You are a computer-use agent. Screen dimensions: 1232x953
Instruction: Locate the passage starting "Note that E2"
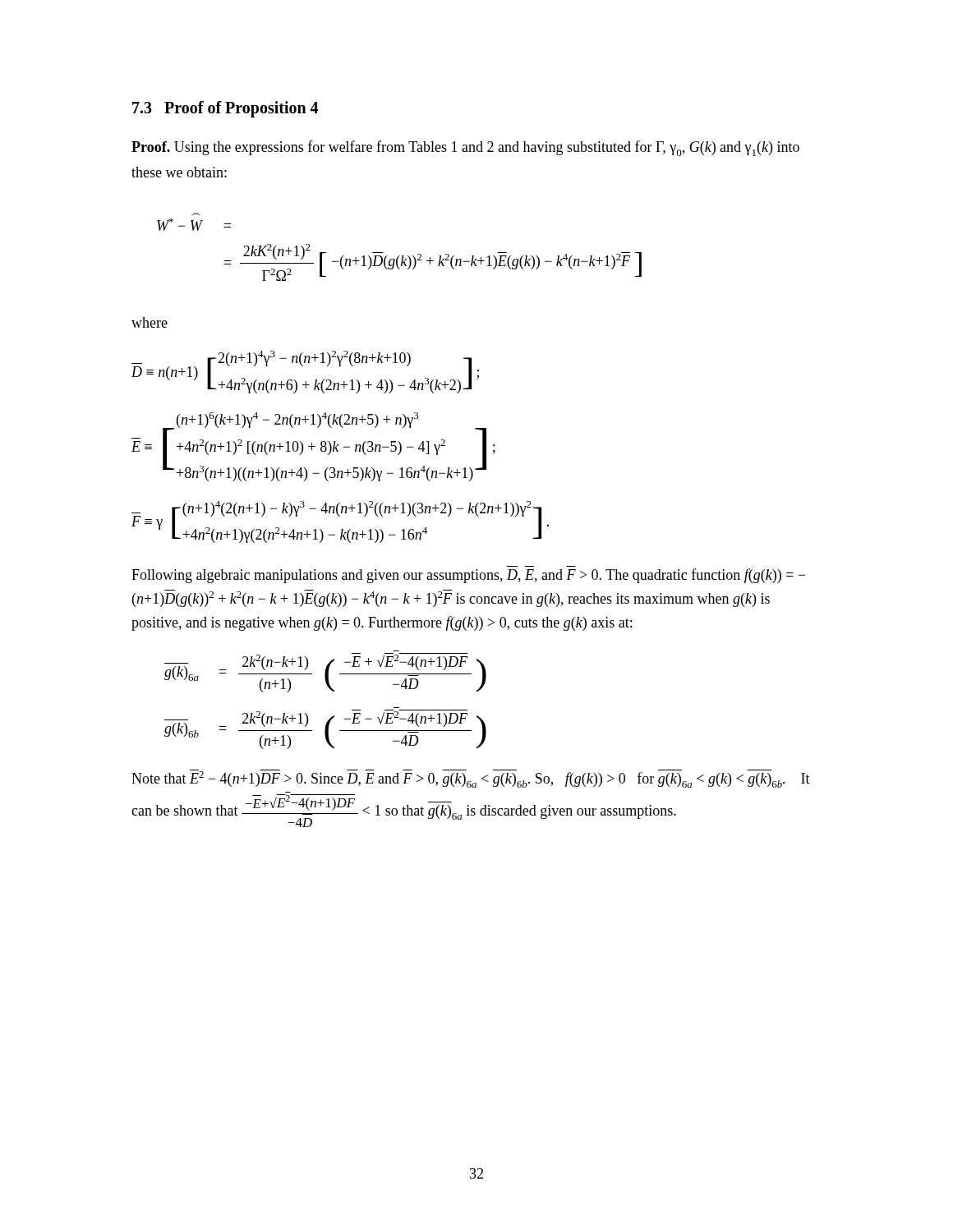point(471,800)
